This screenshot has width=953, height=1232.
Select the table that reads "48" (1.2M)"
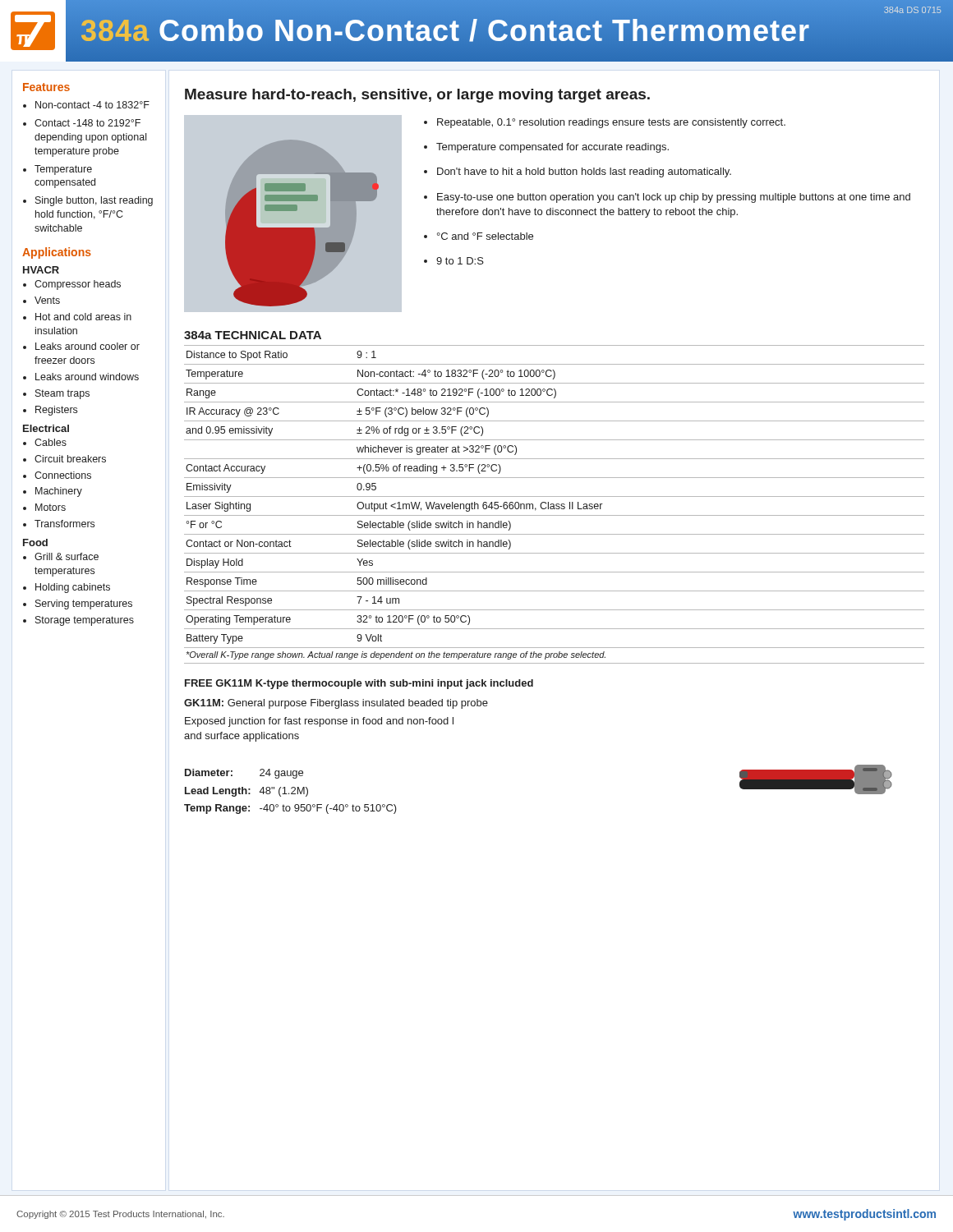tap(458, 791)
